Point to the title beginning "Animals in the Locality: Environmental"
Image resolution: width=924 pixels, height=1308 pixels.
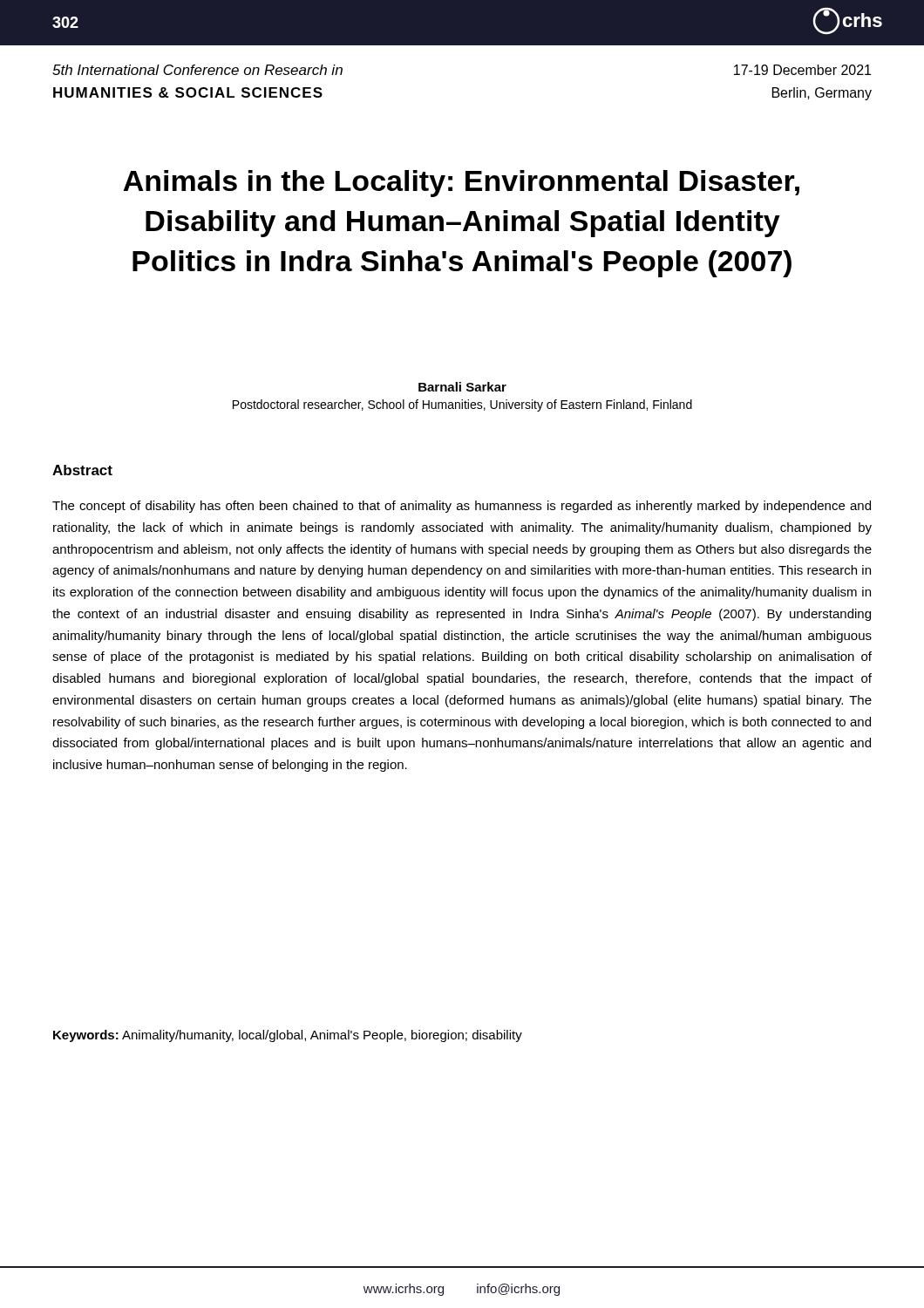(462, 221)
